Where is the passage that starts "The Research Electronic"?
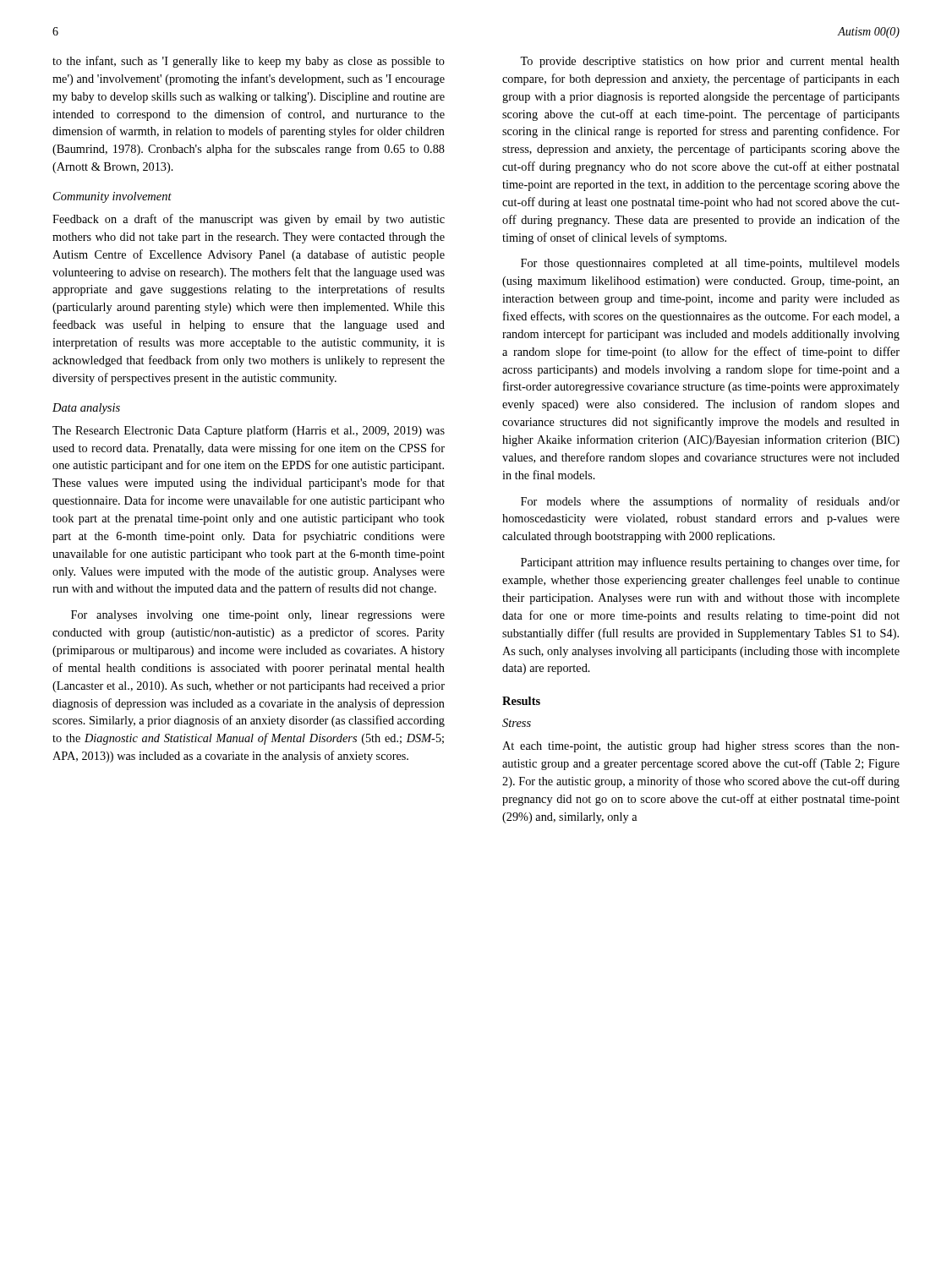Image resolution: width=952 pixels, height=1268 pixels. pos(249,593)
